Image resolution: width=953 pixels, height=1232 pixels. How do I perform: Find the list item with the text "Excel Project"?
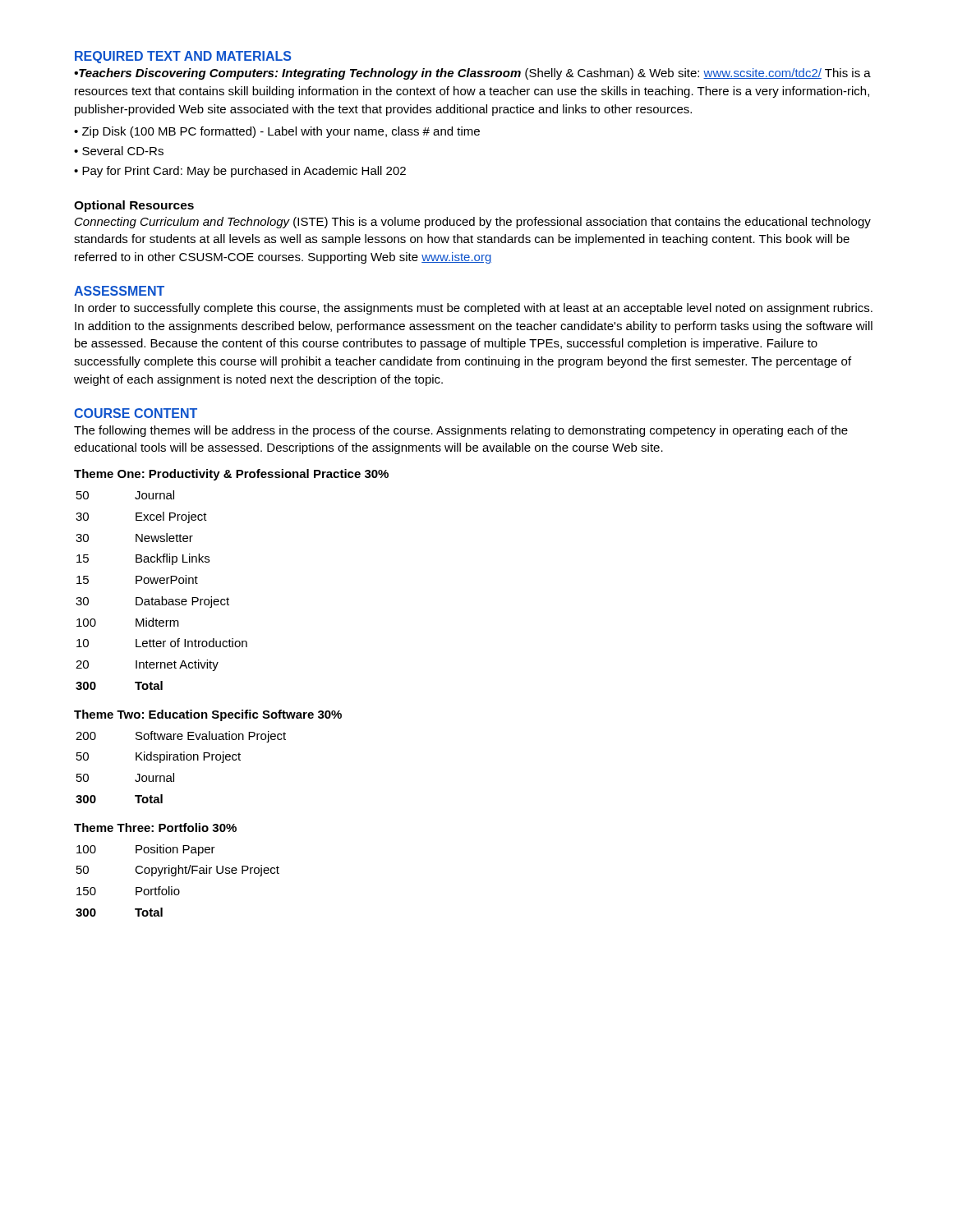(x=171, y=516)
